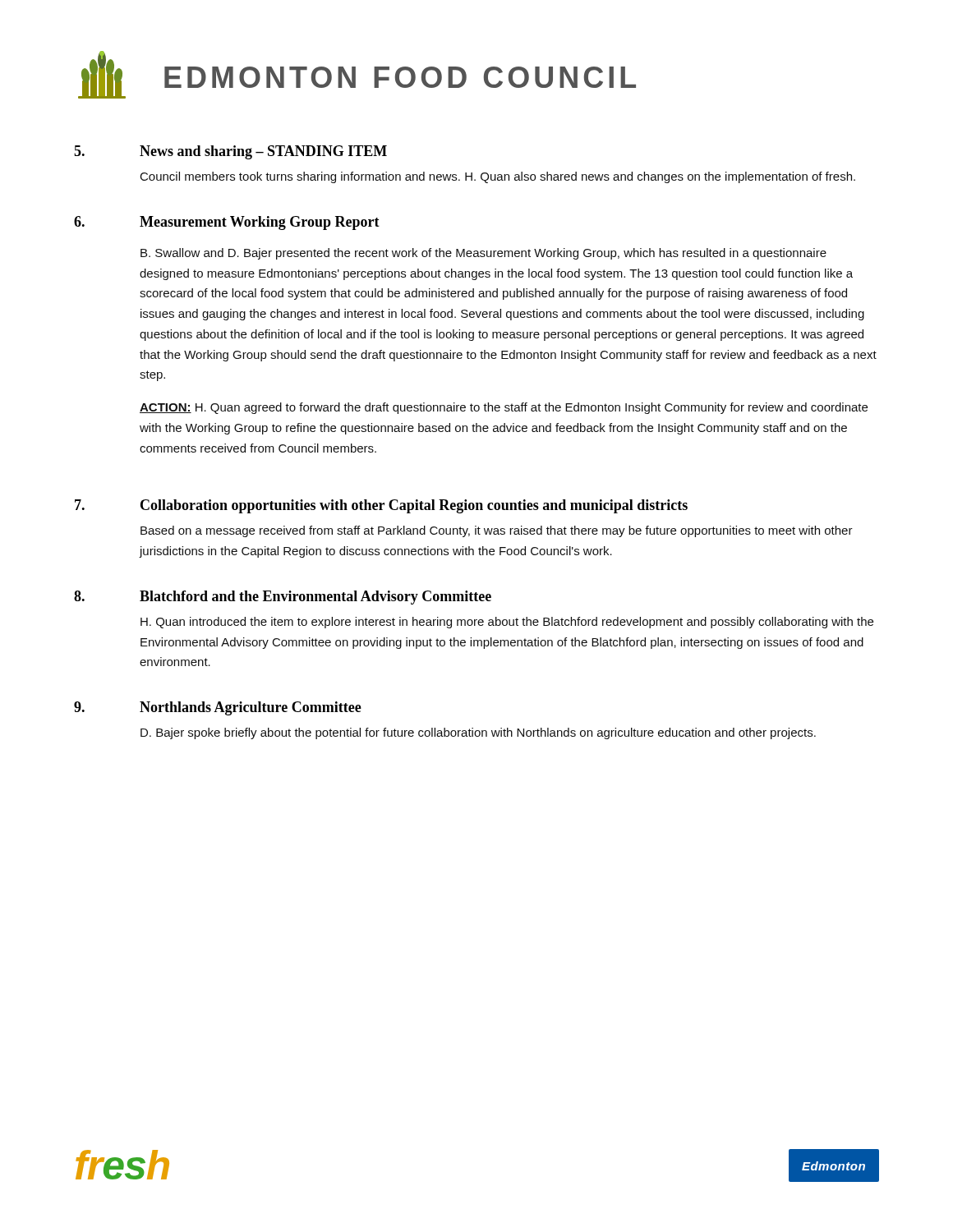Screen dimensions: 1232x953
Task: Locate the section header that says "Northlands Agriculture Committee"
Action: click(x=250, y=707)
